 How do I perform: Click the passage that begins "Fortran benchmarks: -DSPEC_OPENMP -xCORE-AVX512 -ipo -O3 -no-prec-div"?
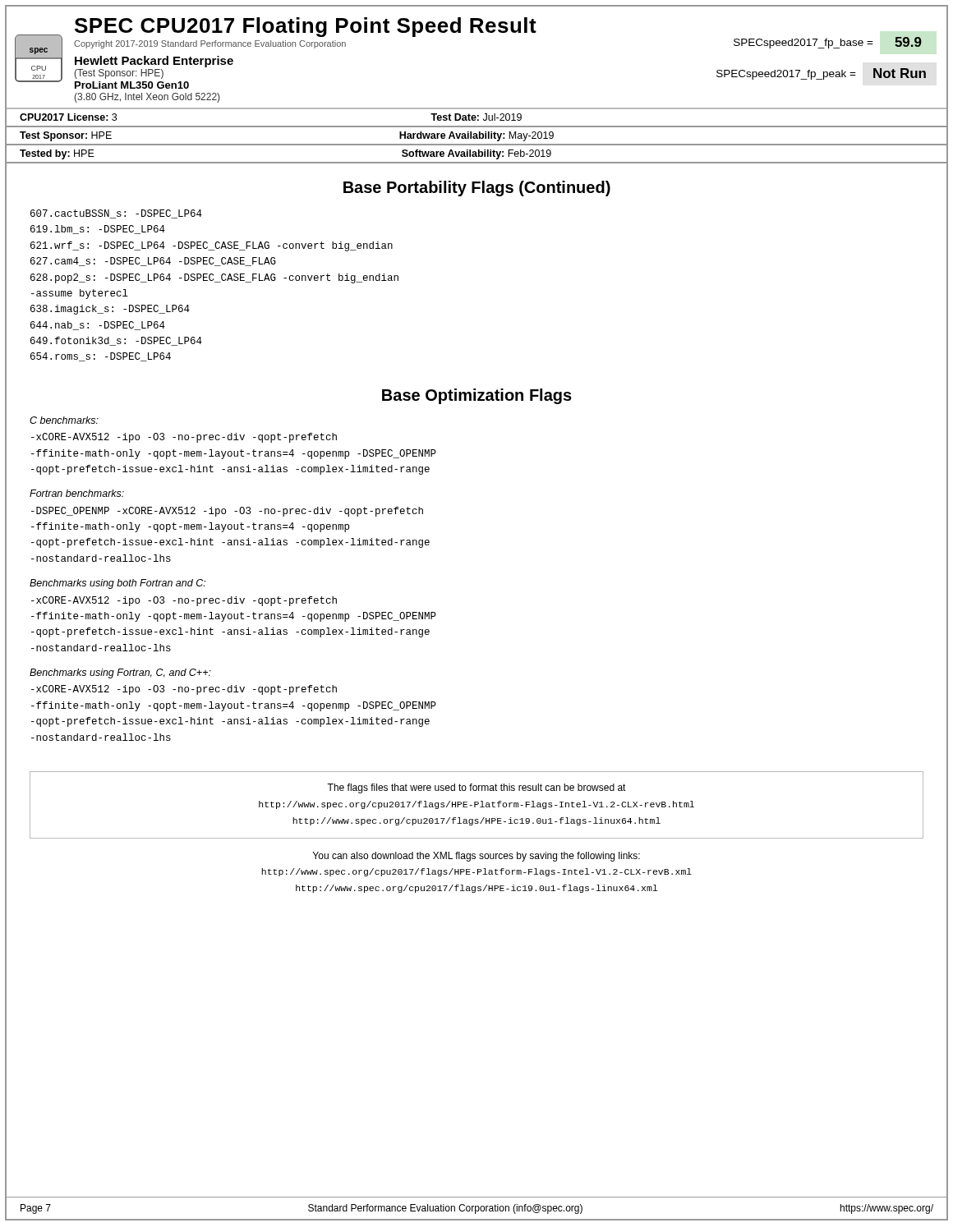77,493
